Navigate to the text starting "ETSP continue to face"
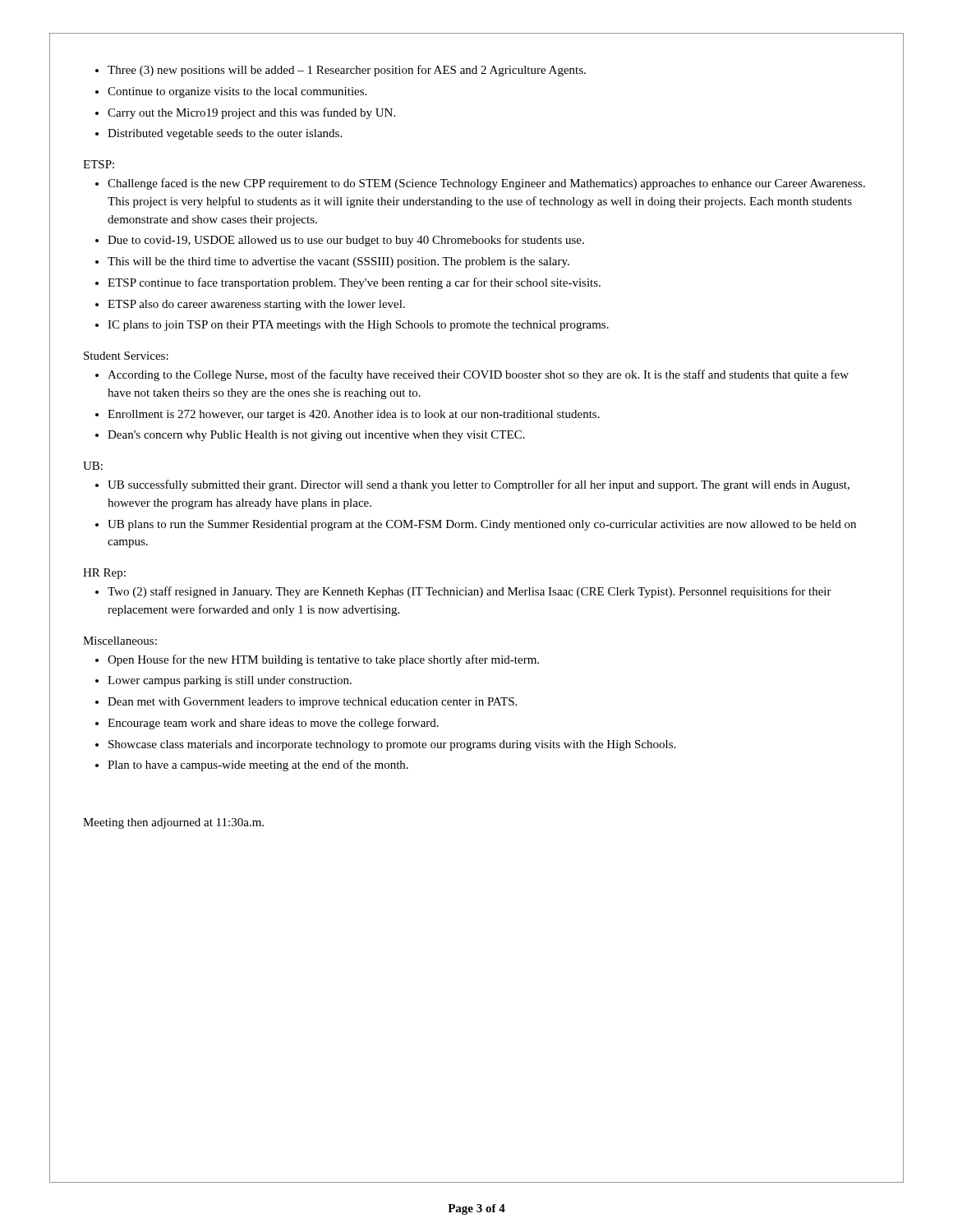 click(354, 282)
